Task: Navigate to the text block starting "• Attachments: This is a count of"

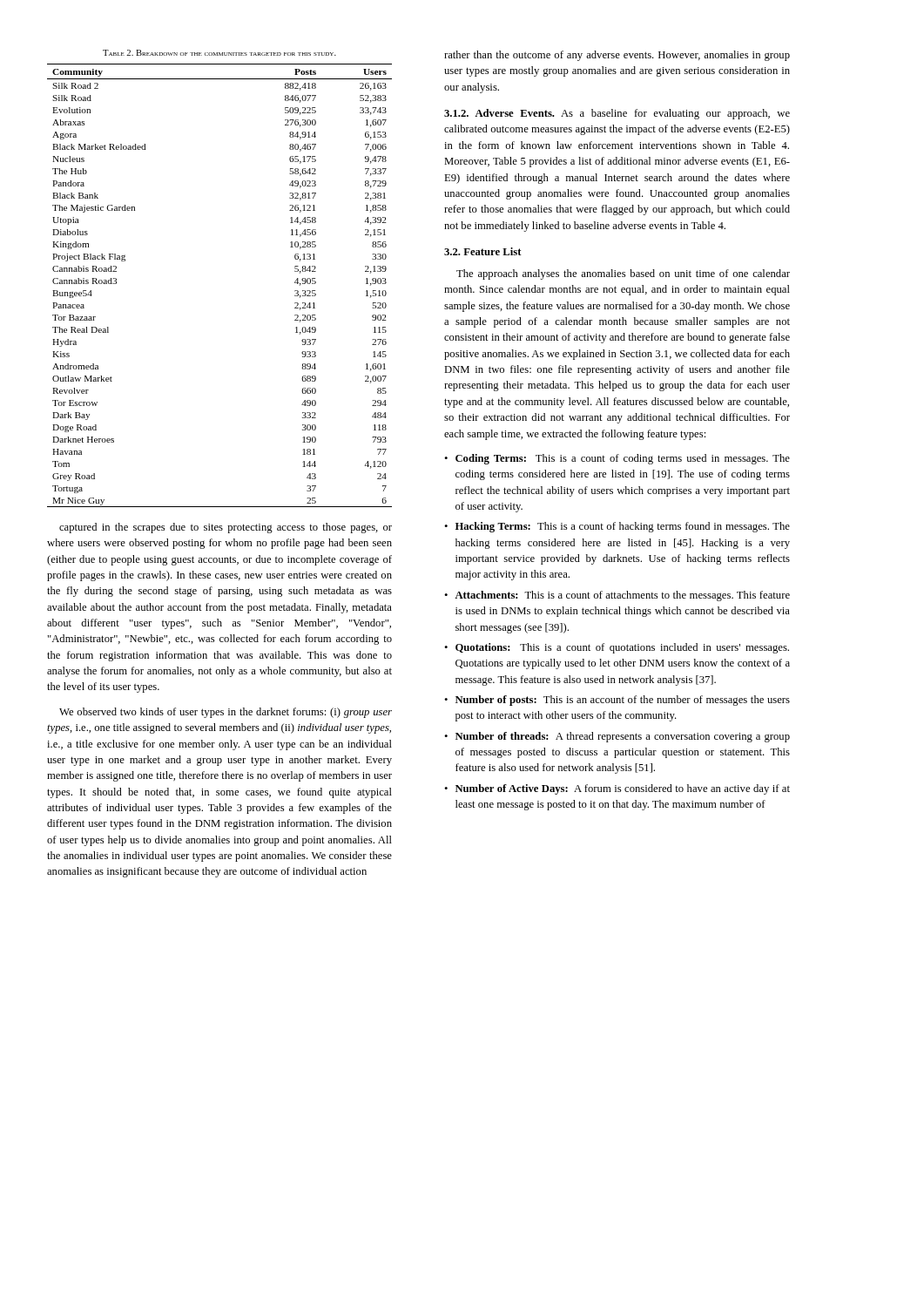Action: (617, 611)
